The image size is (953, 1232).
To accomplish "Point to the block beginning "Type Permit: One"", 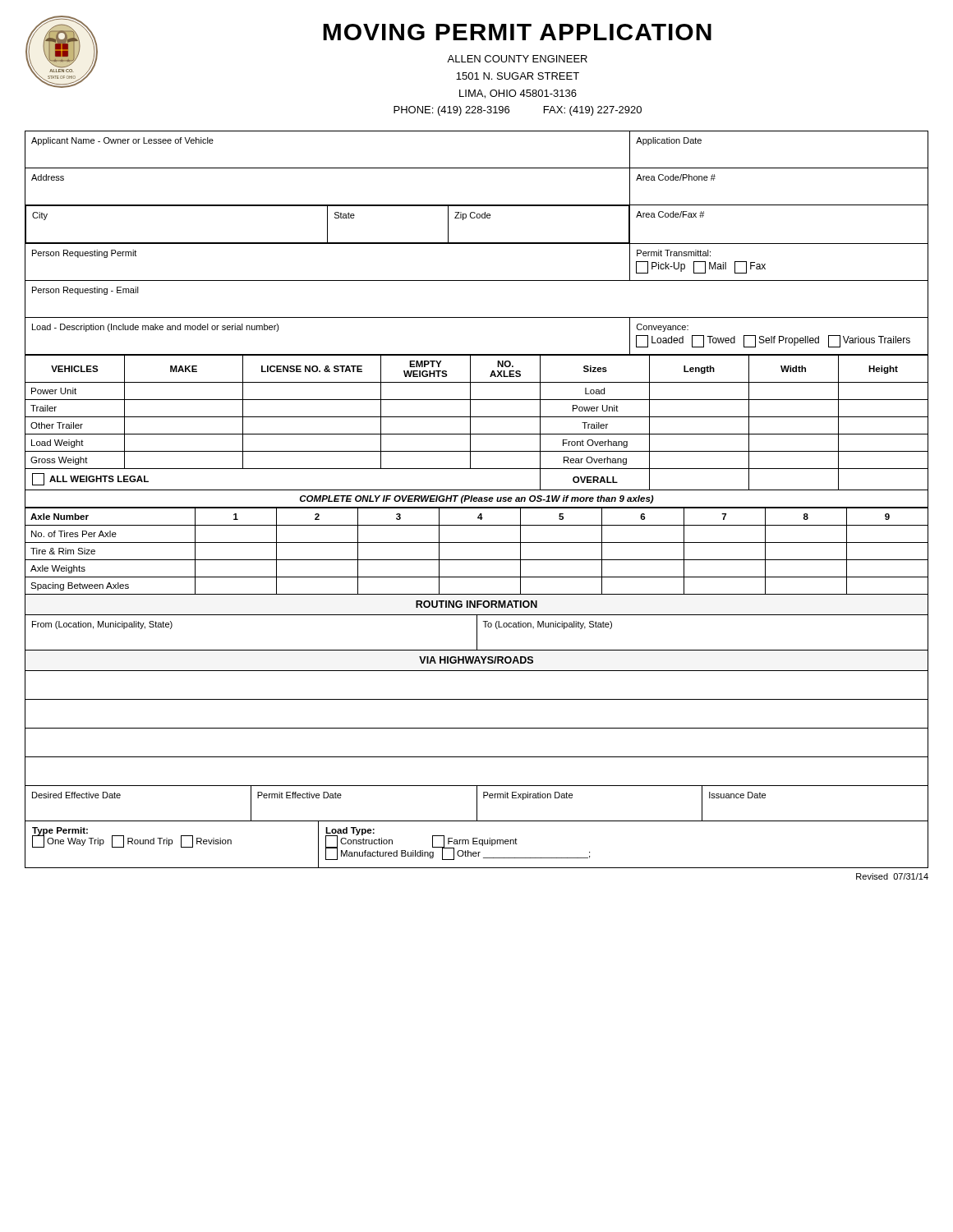I will click(132, 837).
